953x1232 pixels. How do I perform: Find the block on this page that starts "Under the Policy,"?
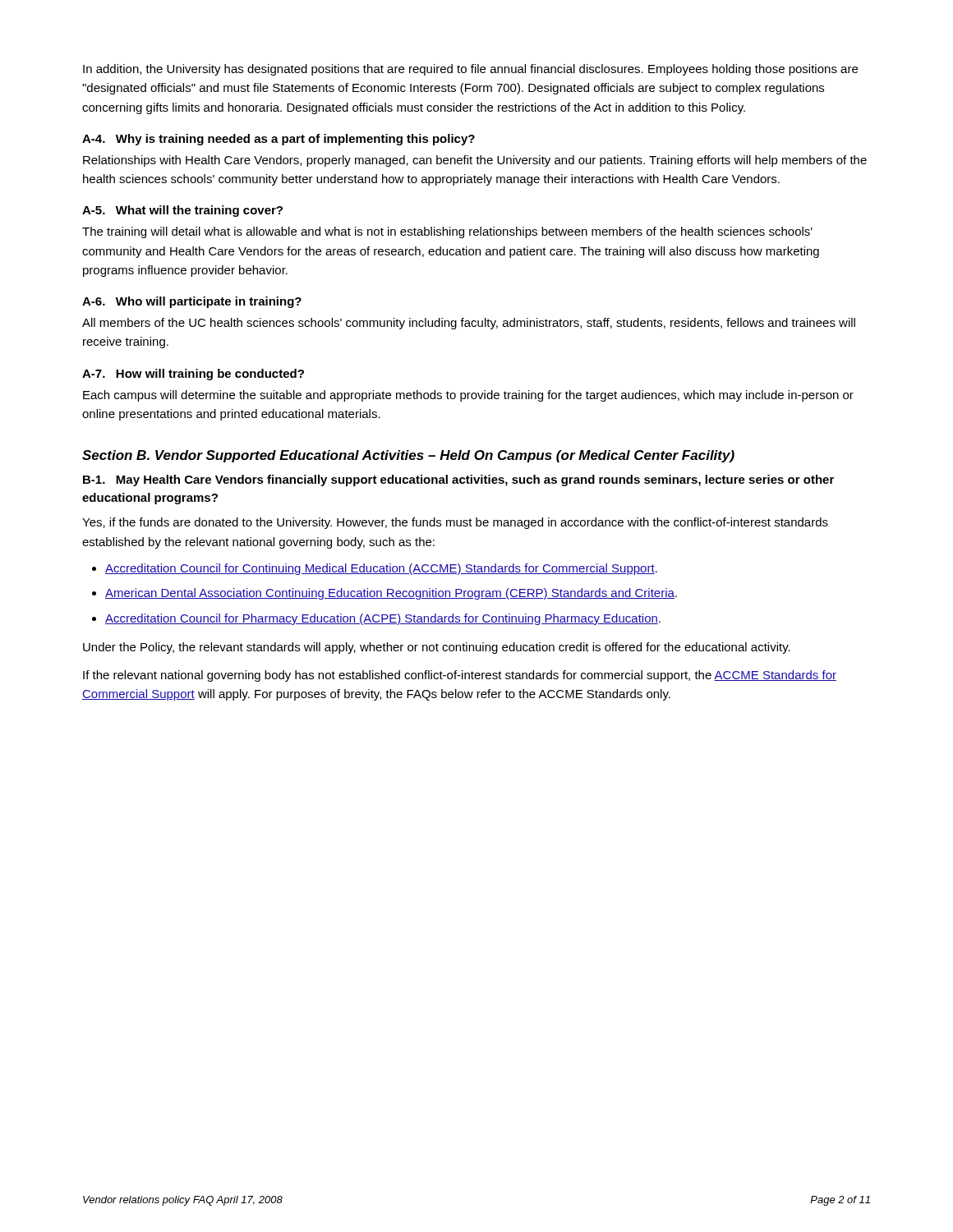click(437, 647)
